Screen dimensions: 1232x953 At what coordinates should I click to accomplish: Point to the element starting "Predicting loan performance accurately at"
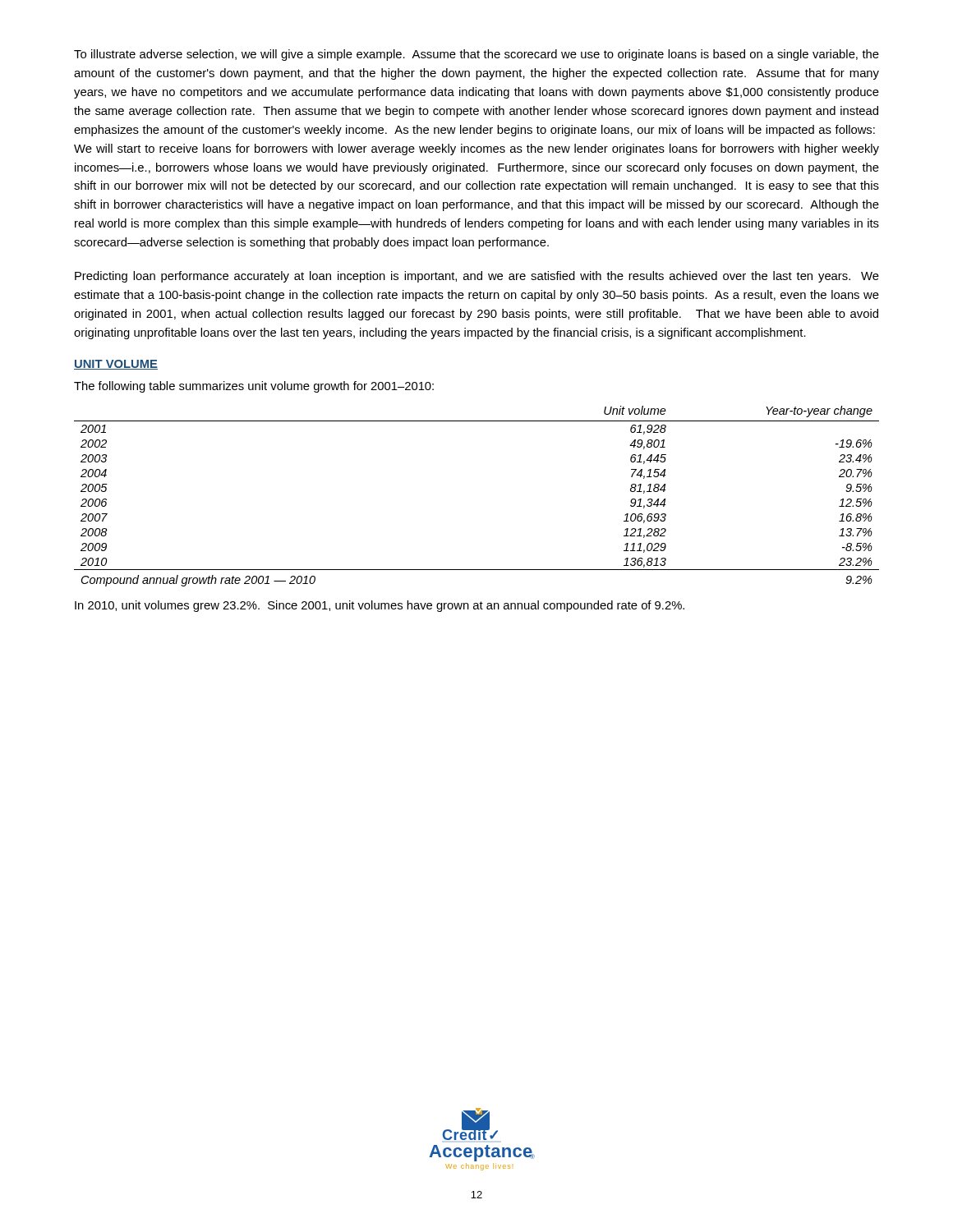tap(476, 304)
